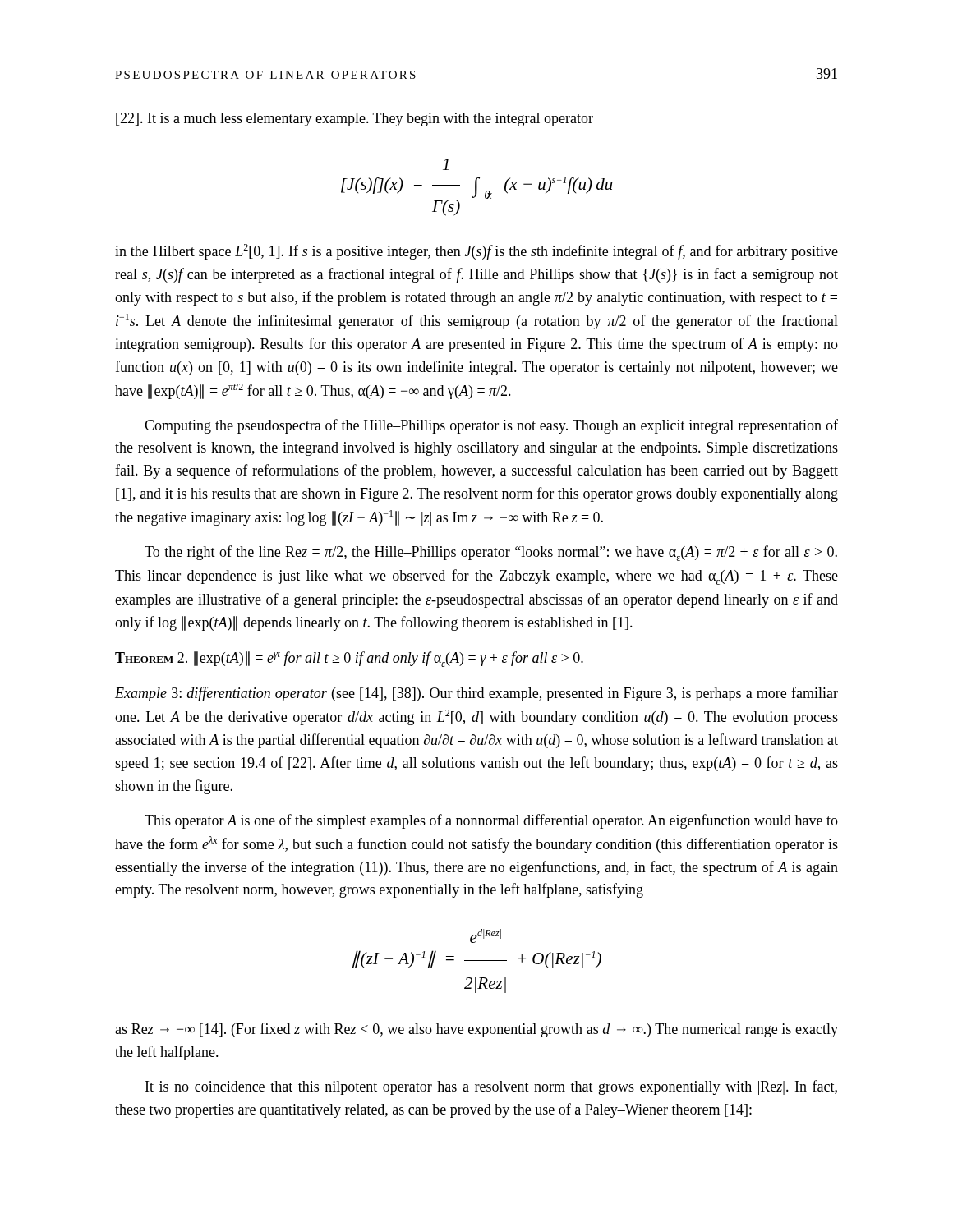
Task: Navigate to the text starting "in the Hilbert space L2[0, 1]. If"
Action: click(x=476, y=321)
